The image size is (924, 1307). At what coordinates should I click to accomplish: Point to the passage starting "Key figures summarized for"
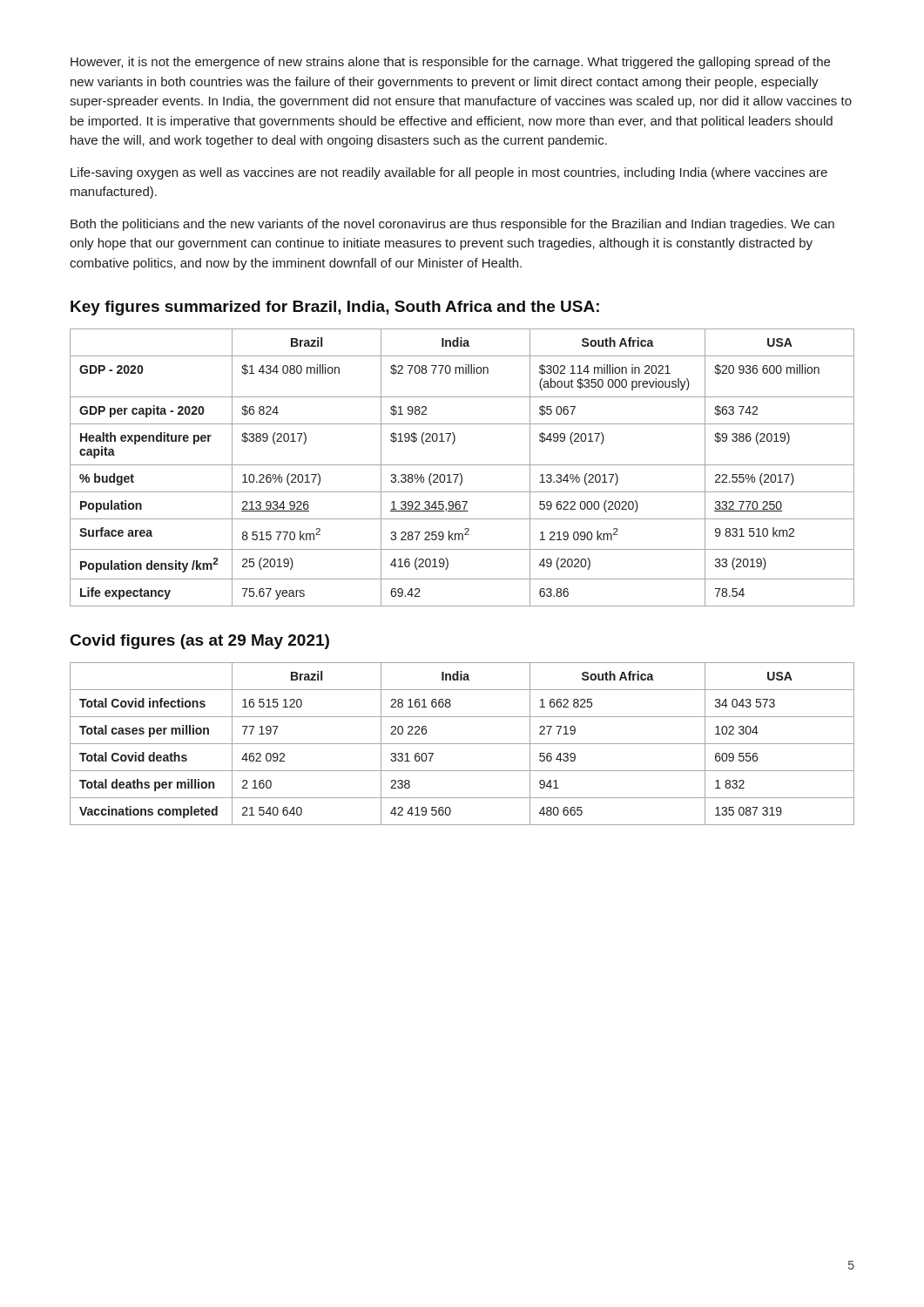click(335, 306)
